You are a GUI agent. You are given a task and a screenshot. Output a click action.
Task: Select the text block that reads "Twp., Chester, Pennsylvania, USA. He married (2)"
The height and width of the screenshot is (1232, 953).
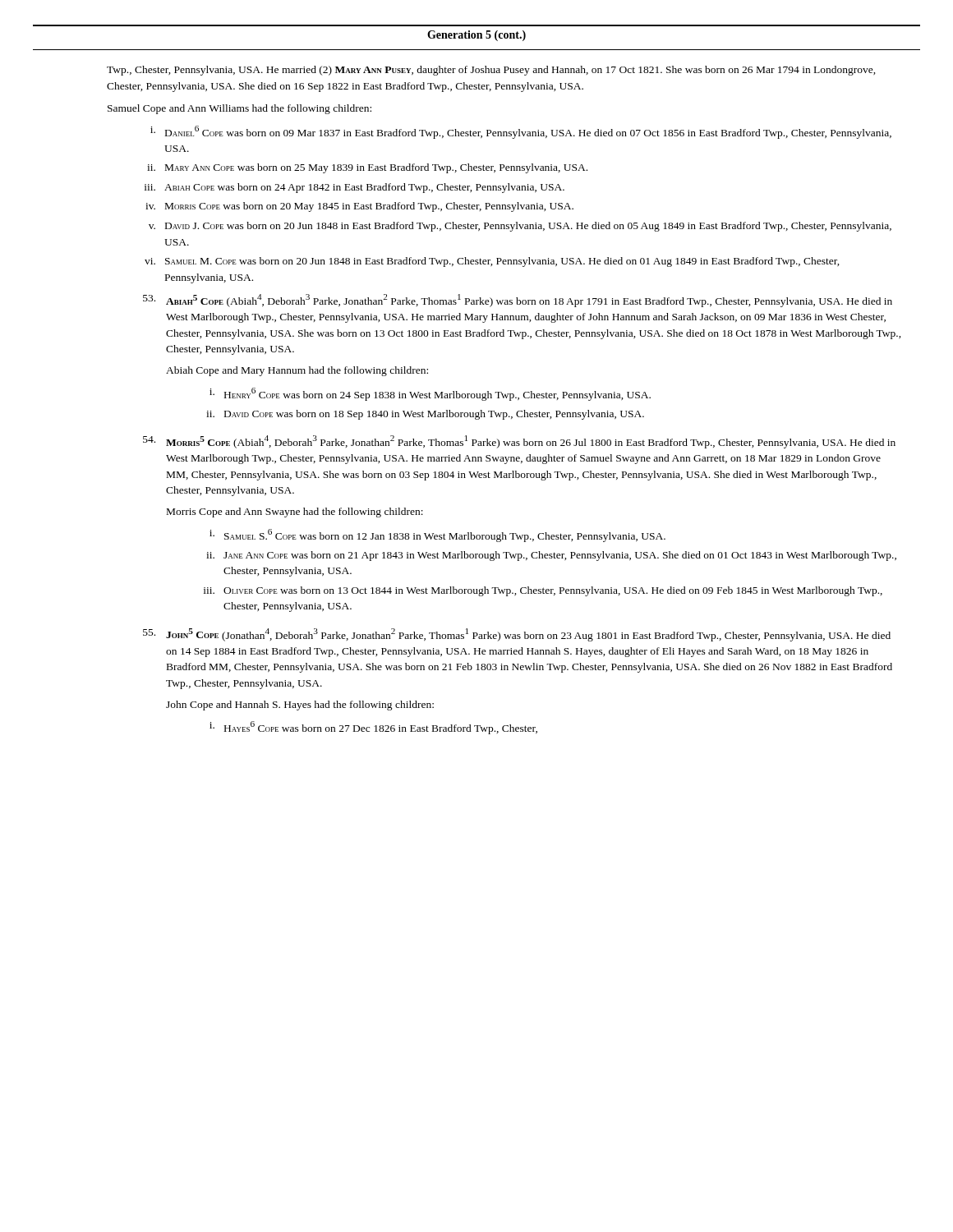[x=491, y=77]
